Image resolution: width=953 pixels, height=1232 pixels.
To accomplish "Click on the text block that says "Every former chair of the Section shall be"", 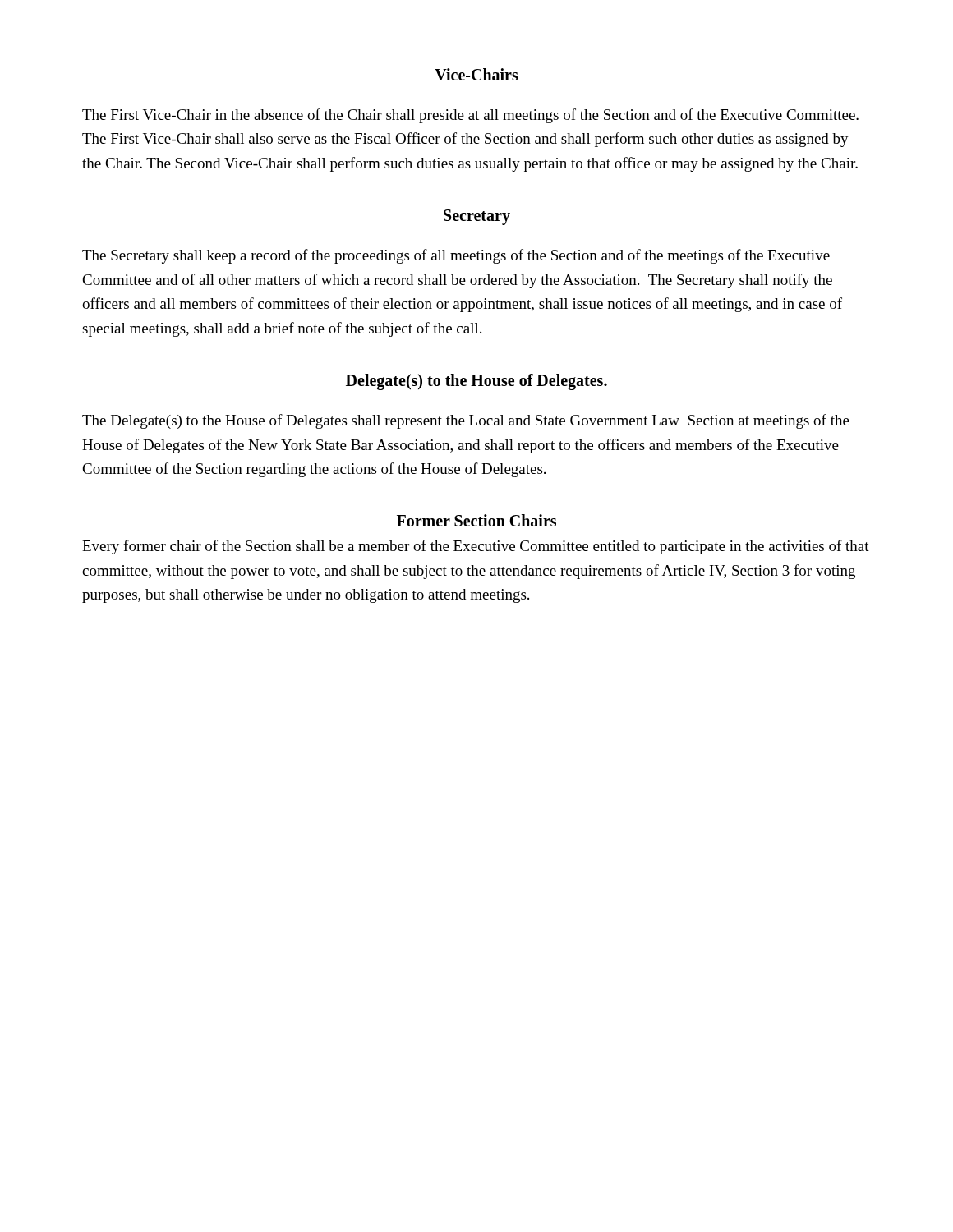I will 475,570.
